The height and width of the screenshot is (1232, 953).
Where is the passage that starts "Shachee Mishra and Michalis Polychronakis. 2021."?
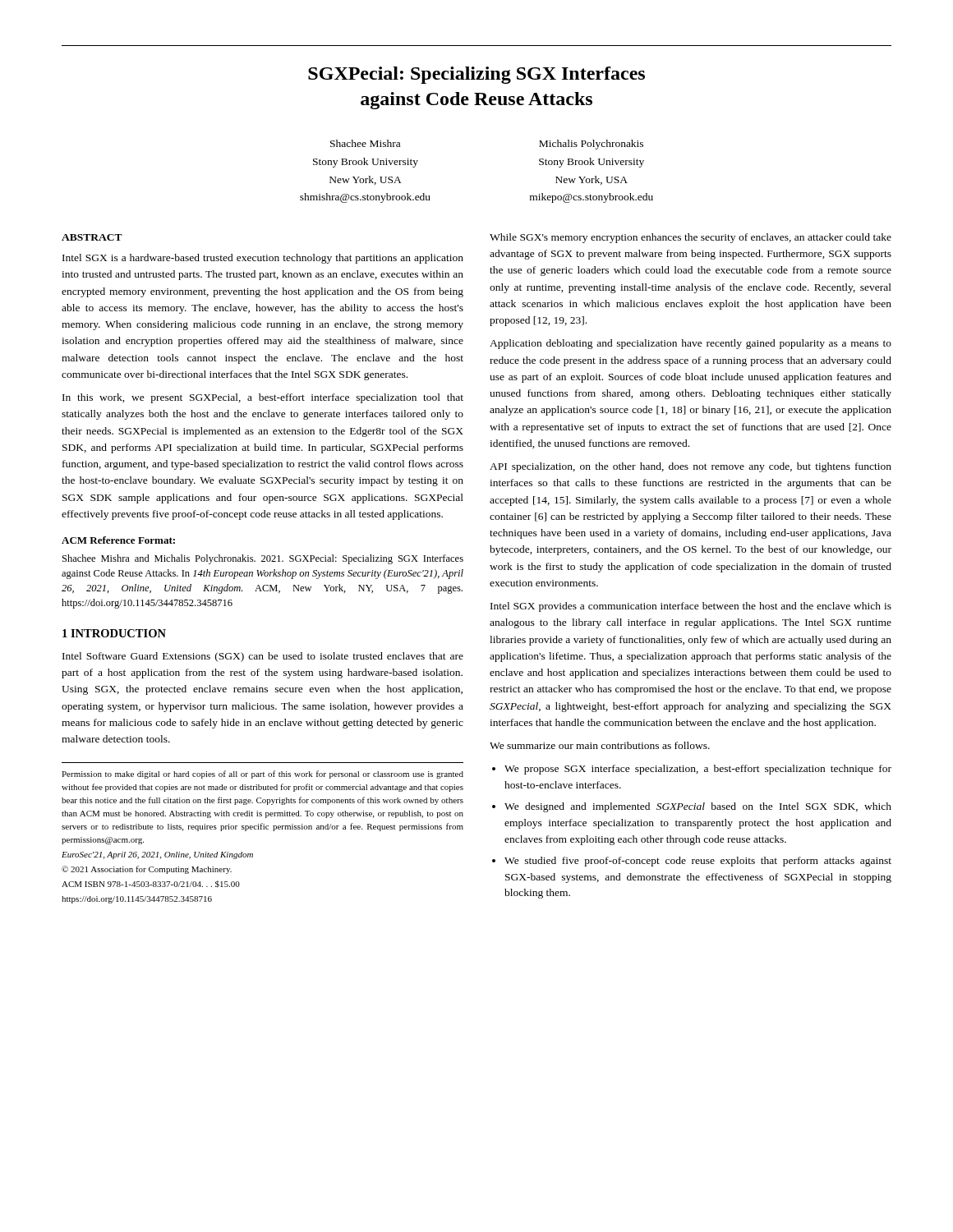[x=263, y=580]
